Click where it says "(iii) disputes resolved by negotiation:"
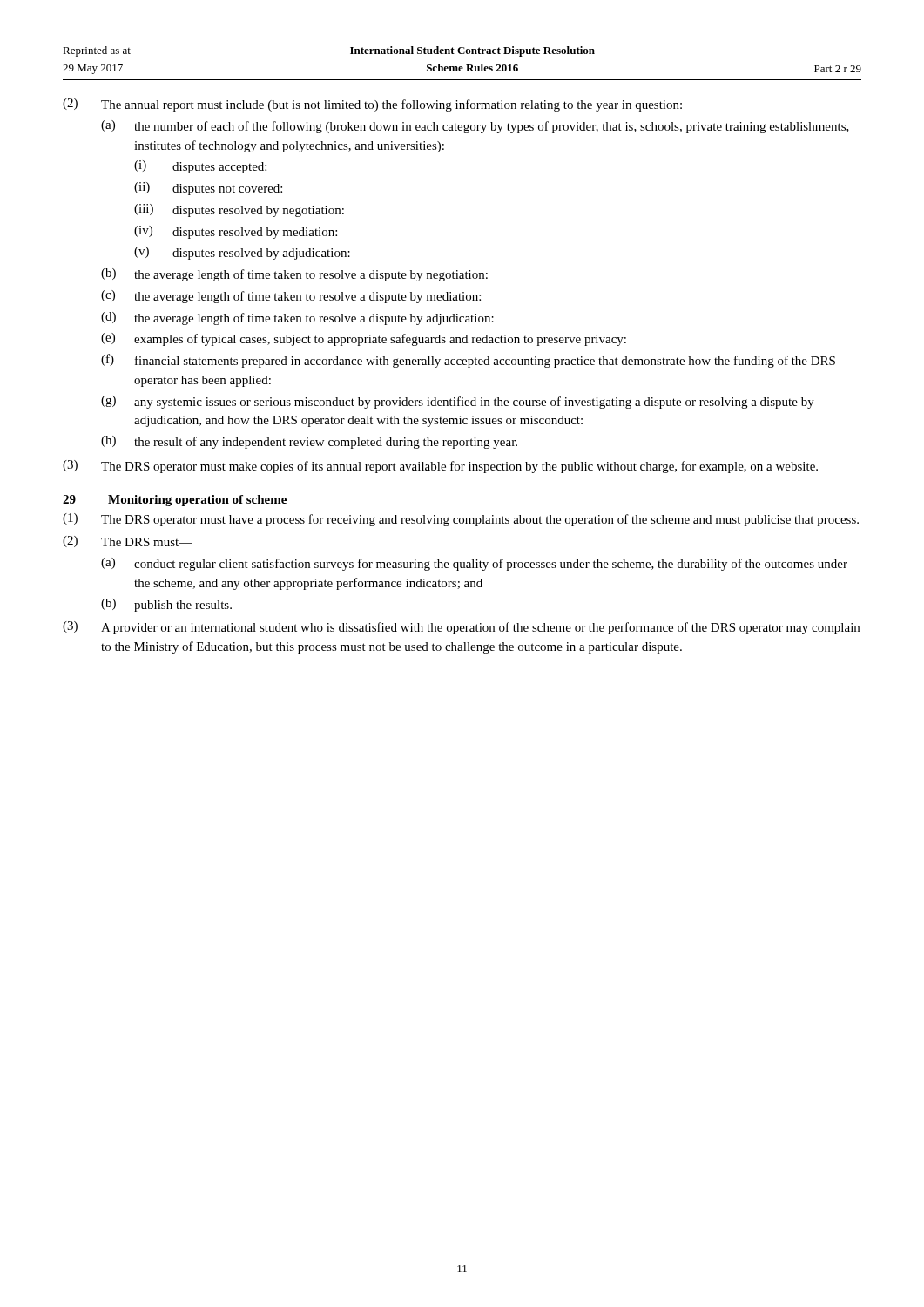 [x=239, y=210]
